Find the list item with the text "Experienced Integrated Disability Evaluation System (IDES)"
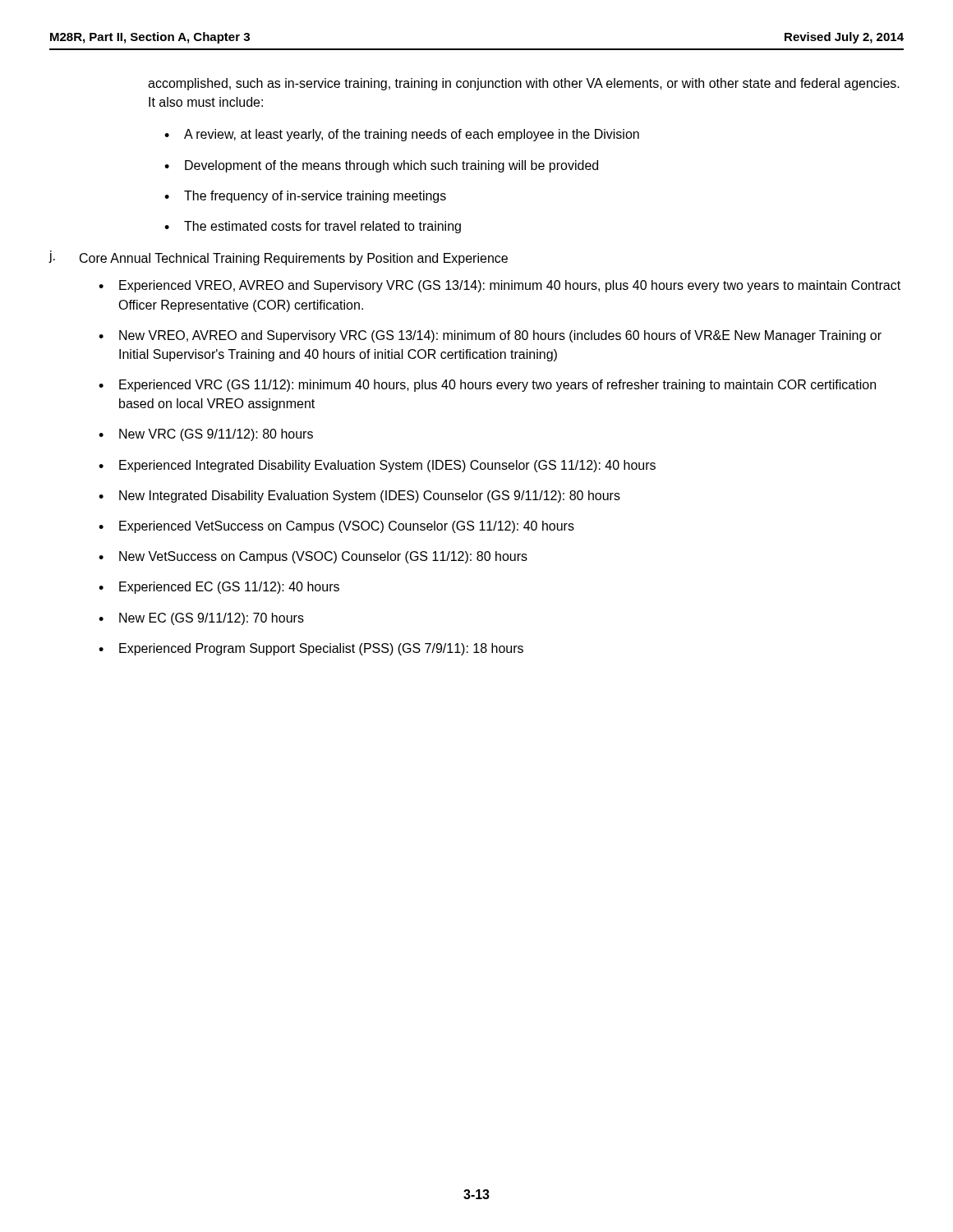Viewport: 953px width, 1232px height. 387,465
